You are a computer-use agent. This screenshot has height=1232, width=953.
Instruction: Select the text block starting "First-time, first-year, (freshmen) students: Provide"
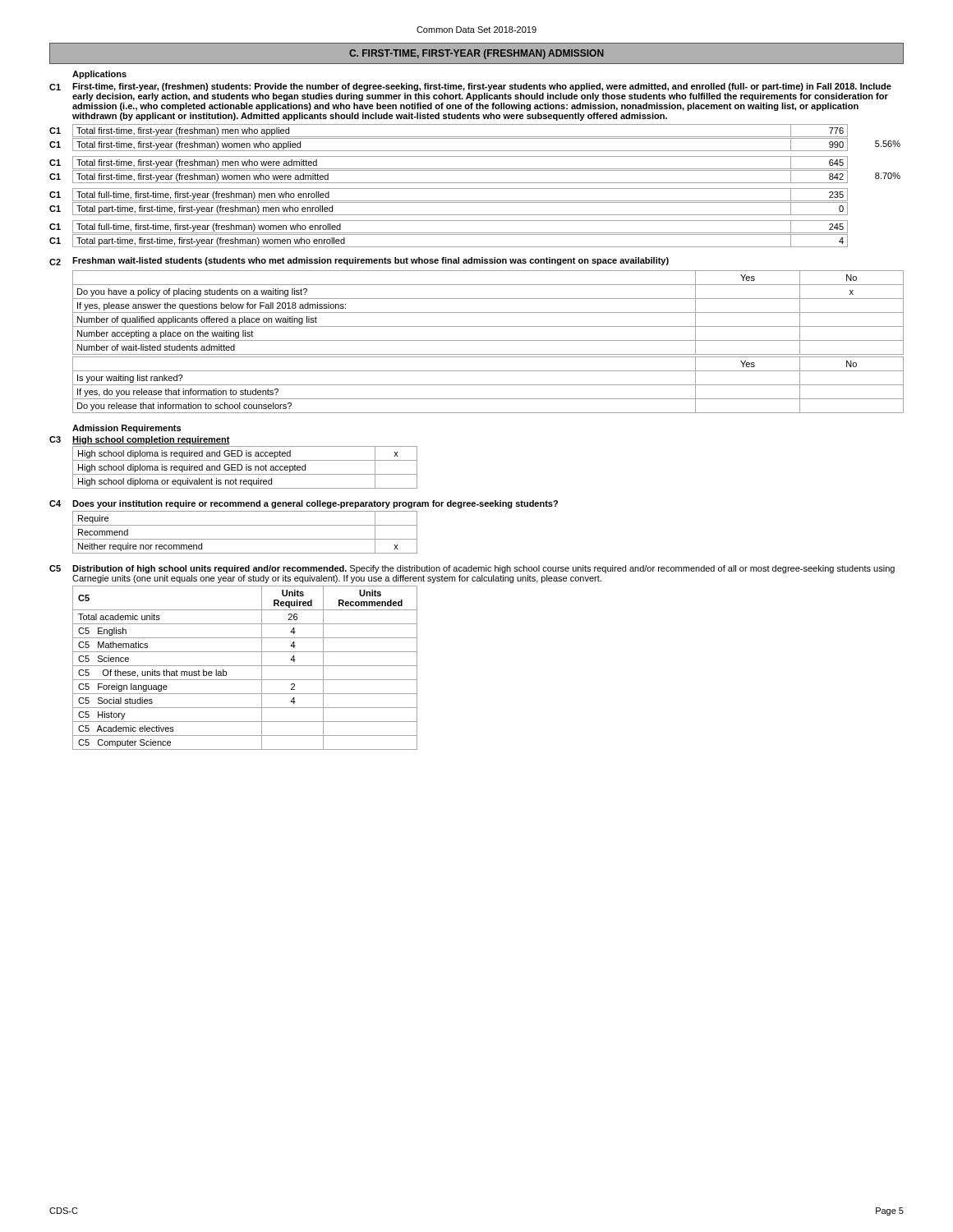click(482, 101)
